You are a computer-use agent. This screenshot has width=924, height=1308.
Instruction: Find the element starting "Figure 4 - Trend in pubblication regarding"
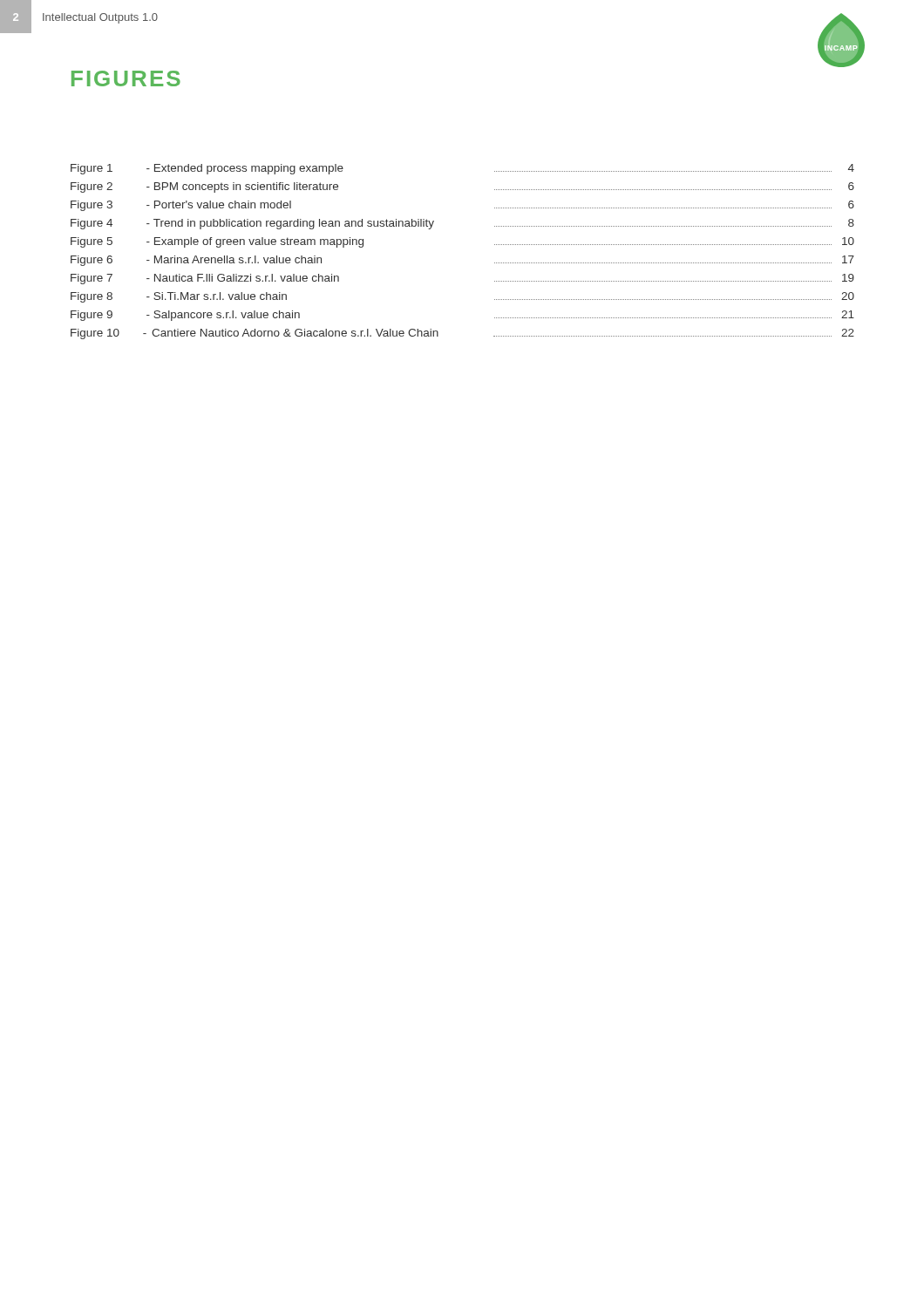point(88,224)
